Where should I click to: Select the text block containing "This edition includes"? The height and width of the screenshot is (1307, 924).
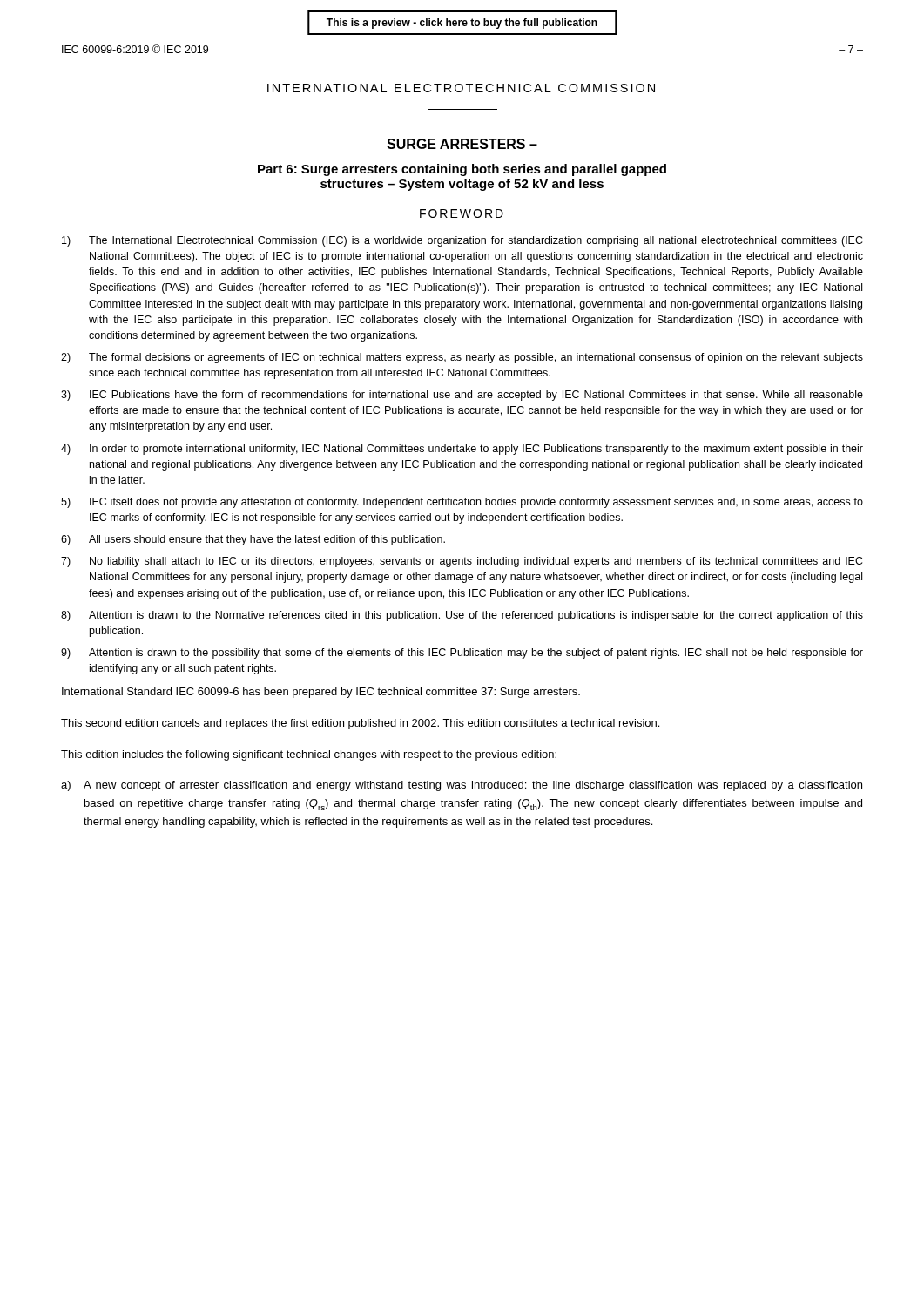pyautogui.click(x=309, y=754)
